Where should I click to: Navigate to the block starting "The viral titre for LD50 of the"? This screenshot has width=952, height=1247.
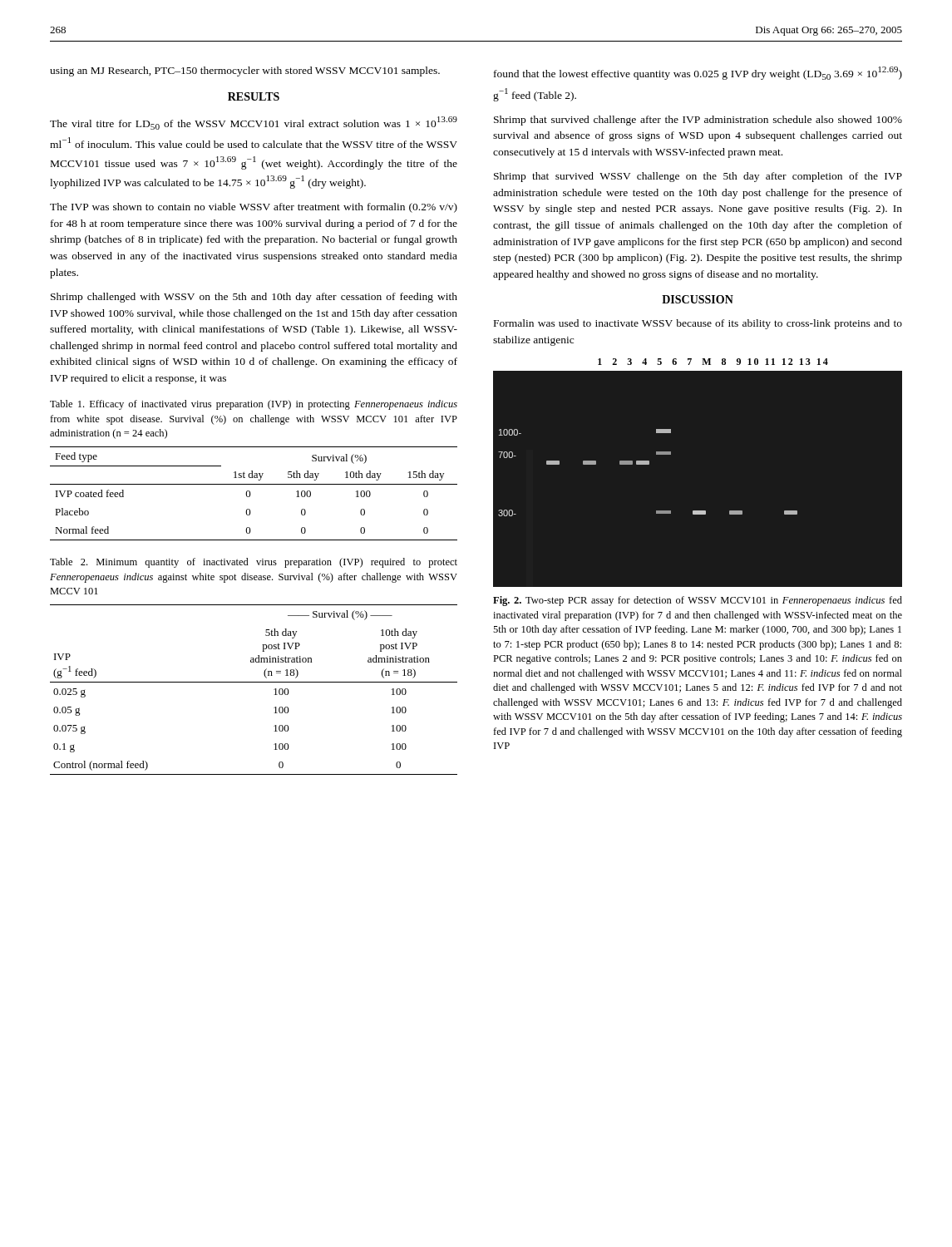254,151
